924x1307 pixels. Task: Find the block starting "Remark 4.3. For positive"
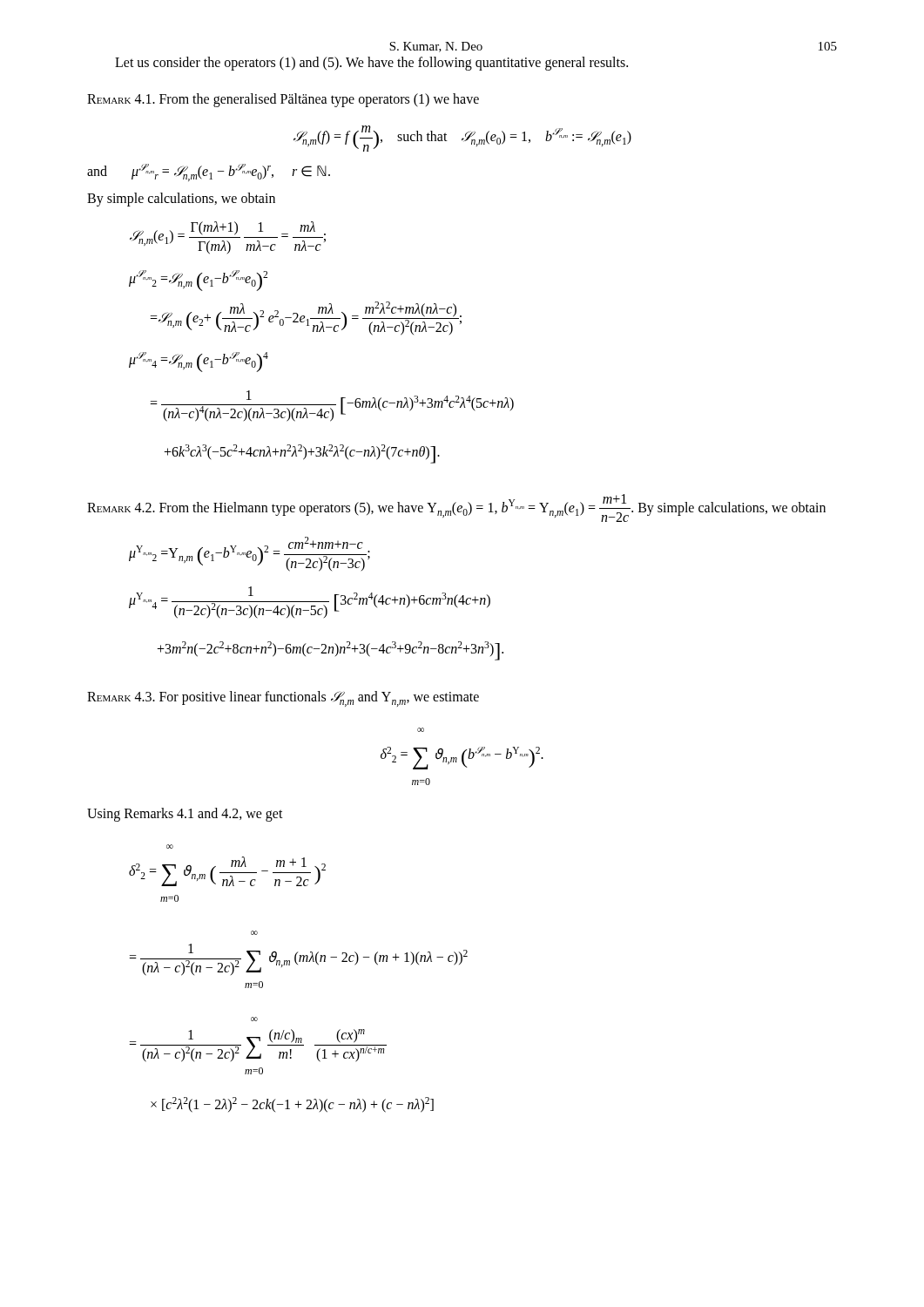coord(283,698)
